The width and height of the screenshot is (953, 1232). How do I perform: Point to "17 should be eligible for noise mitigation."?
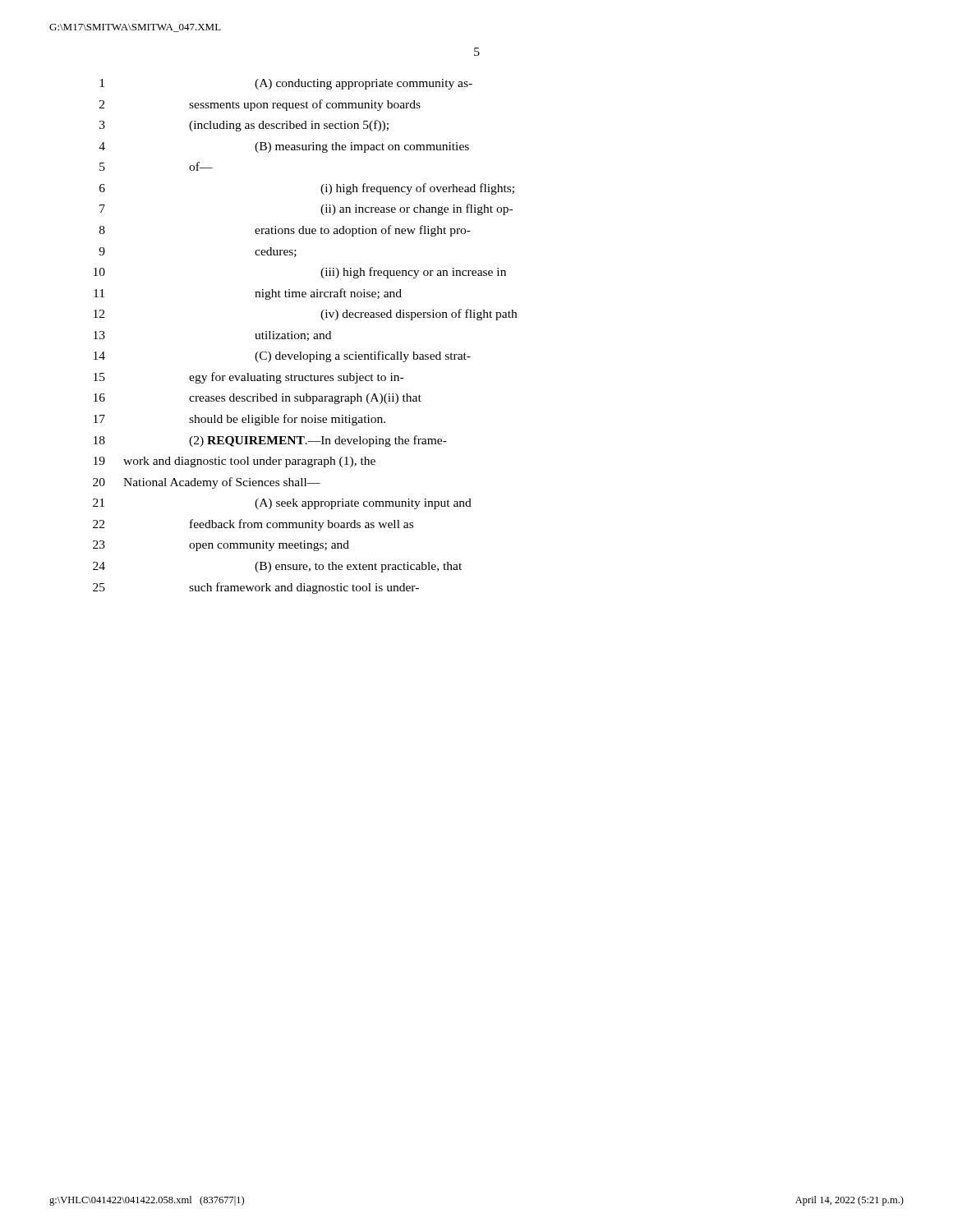(239, 420)
